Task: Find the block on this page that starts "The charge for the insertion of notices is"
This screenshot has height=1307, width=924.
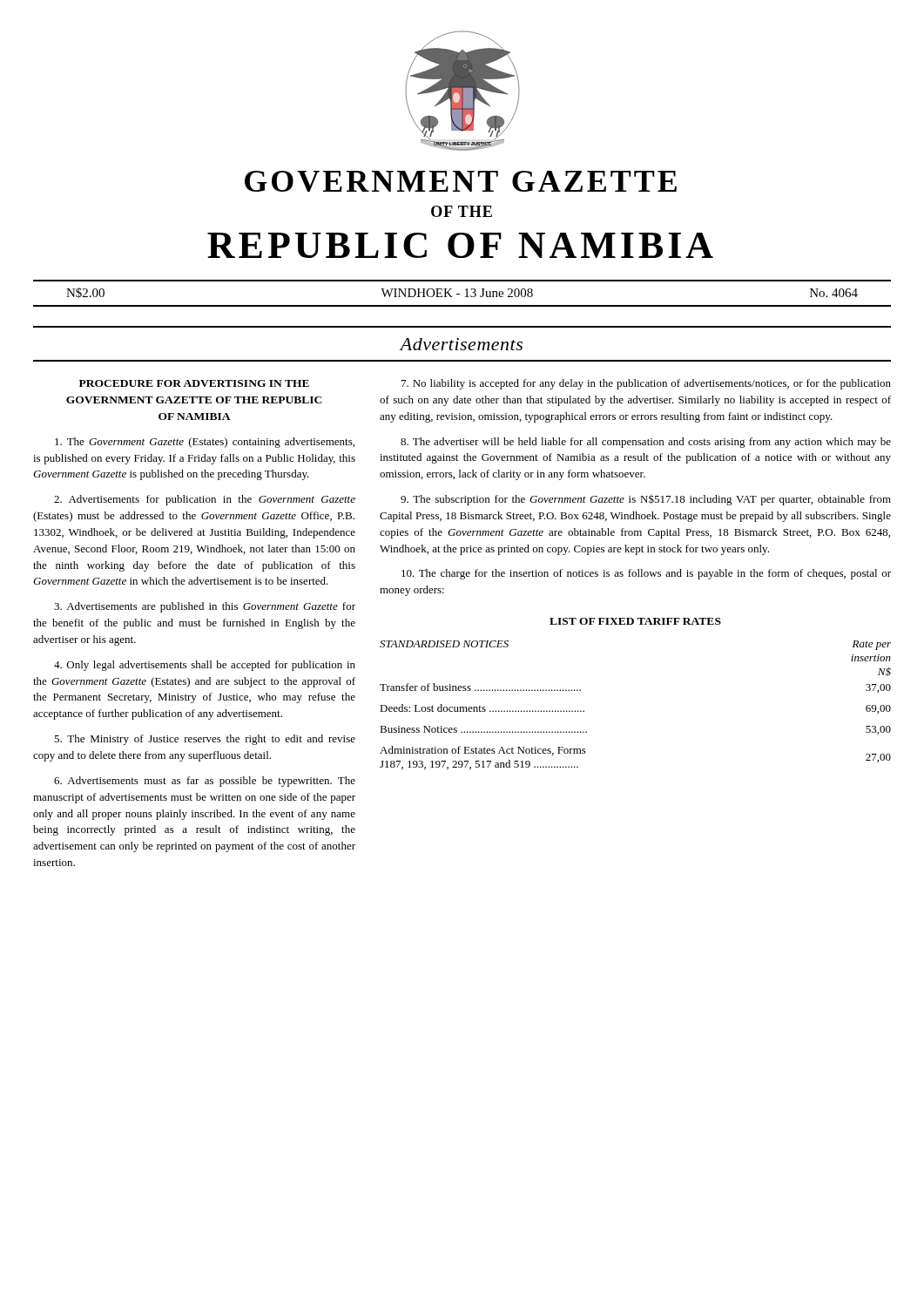Action: [635, 581]
